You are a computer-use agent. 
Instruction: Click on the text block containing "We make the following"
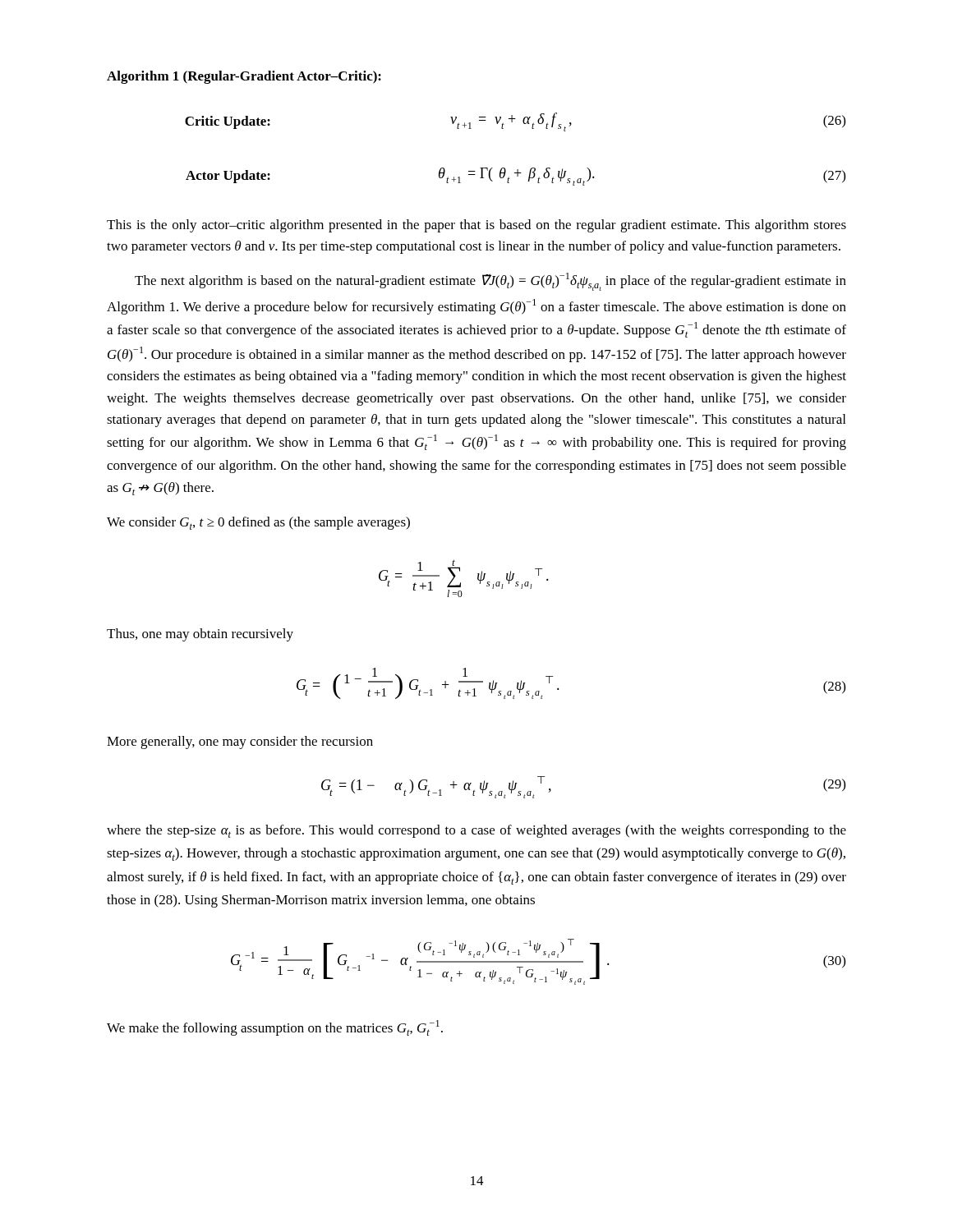coord(275,1028)
